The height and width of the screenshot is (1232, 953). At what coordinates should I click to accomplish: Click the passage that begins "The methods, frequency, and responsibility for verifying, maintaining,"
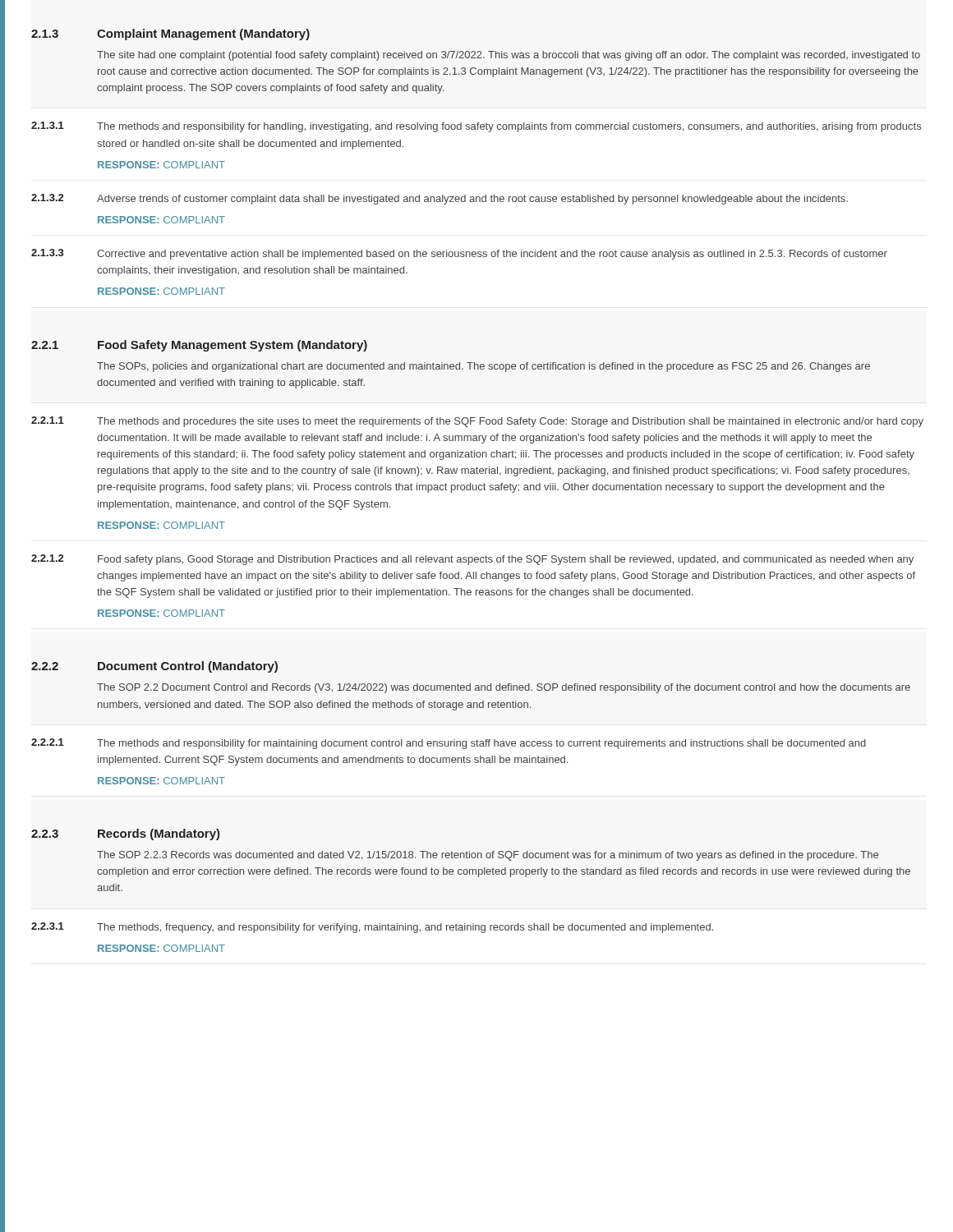coord(512,938)
